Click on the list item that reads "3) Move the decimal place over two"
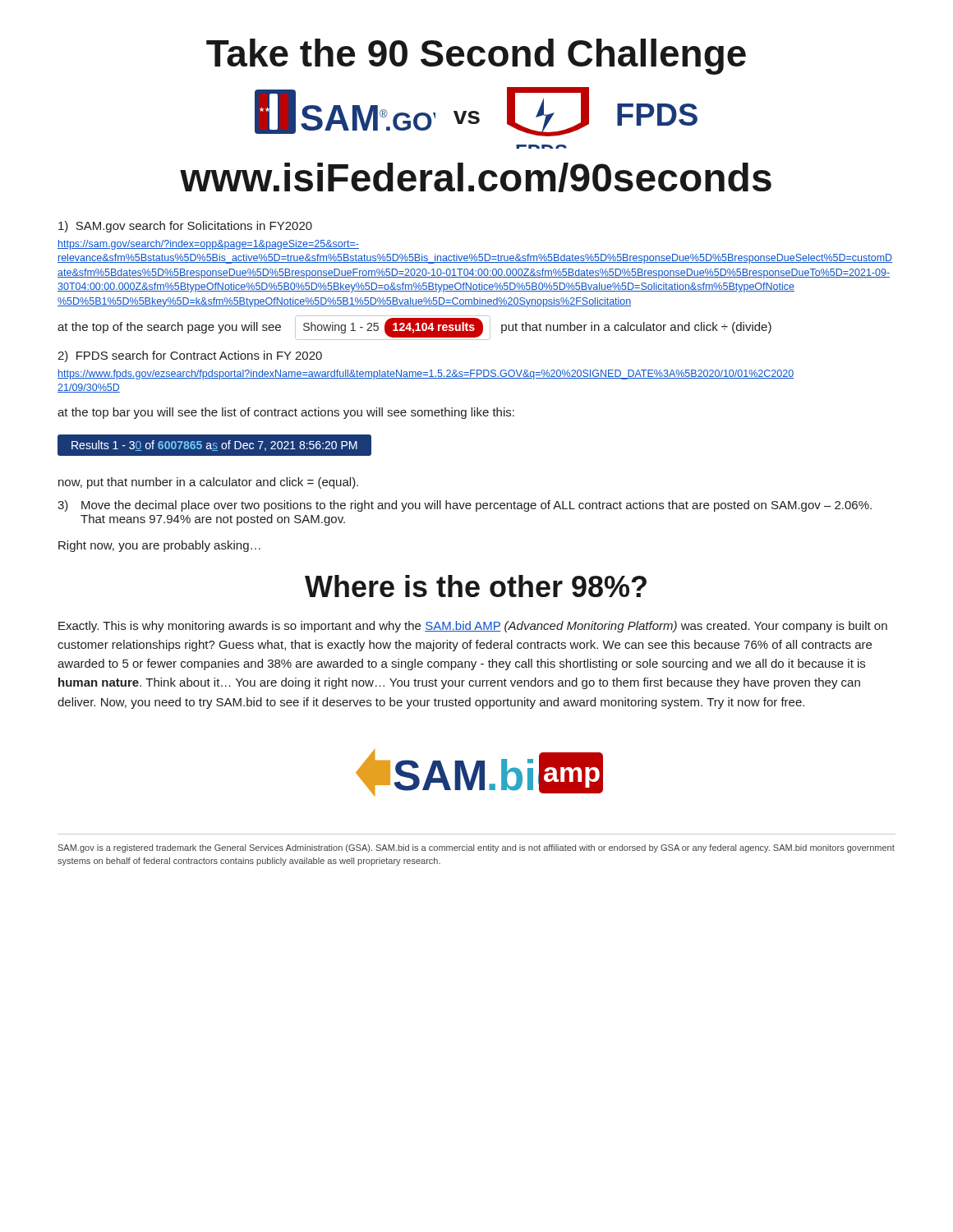 click(x=476, y=512)
